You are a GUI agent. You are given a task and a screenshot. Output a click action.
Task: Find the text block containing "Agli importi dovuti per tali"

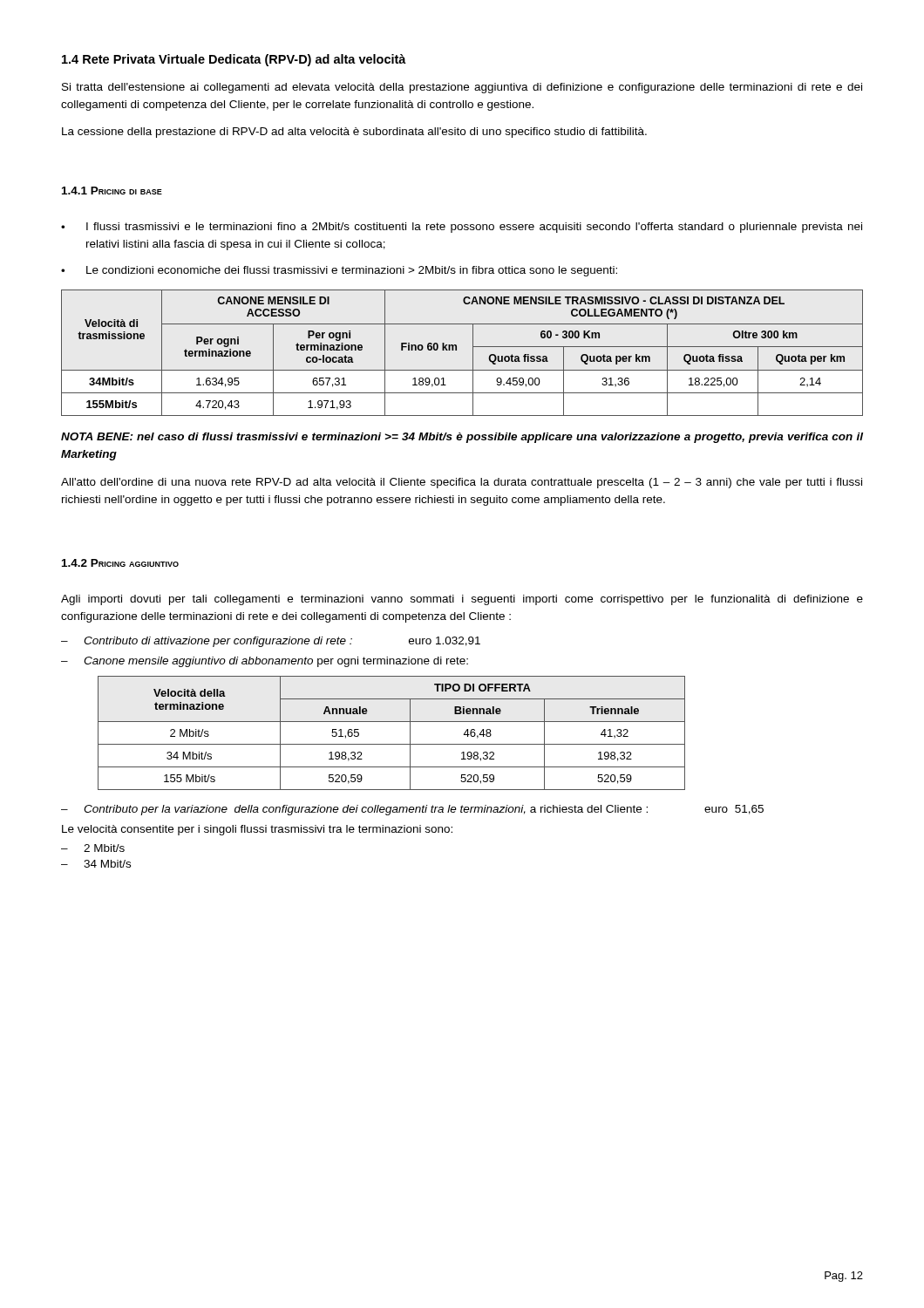point(462,607)
